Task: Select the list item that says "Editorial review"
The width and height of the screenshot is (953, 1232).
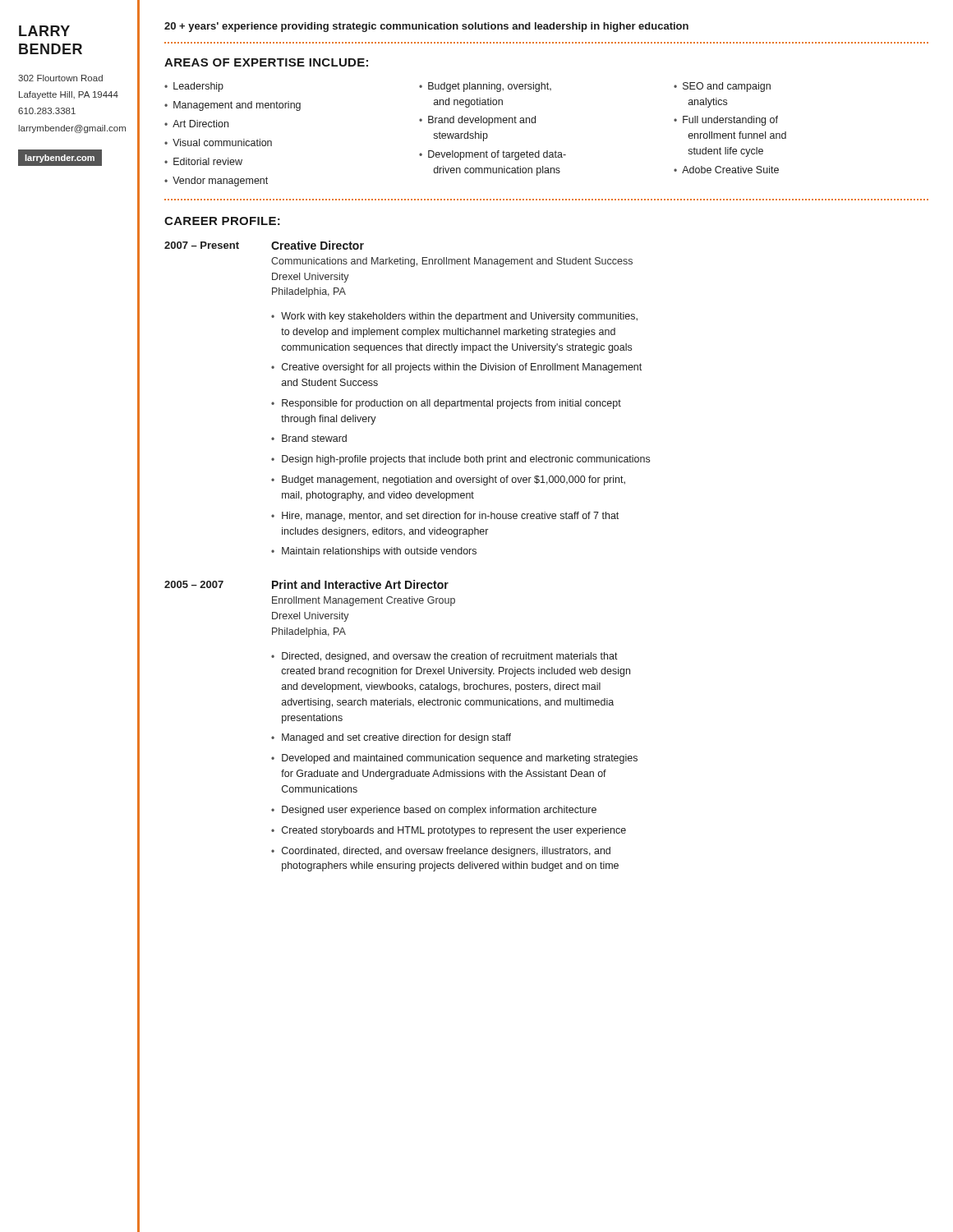Action: 208,162
